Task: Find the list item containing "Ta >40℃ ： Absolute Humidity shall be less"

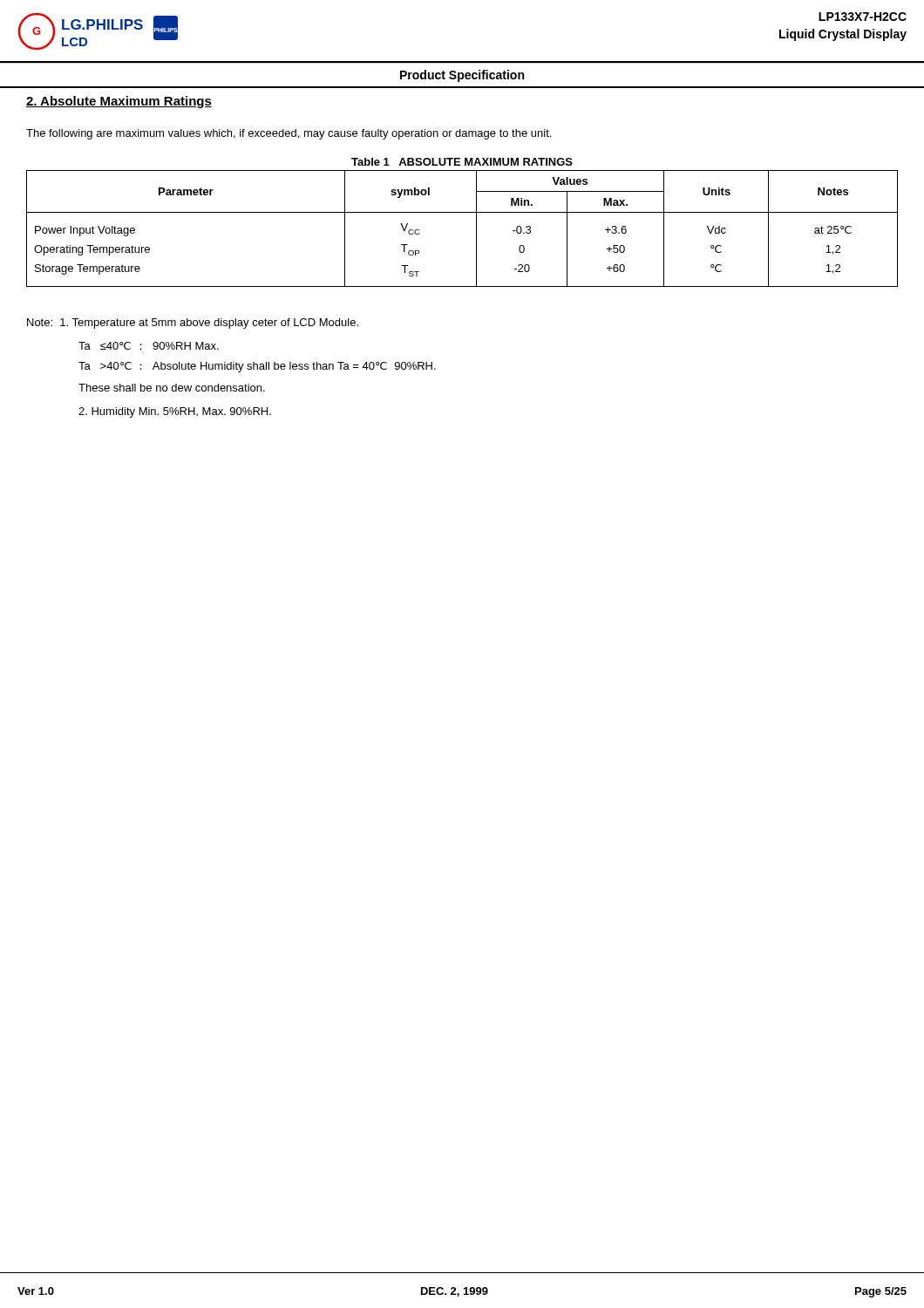Action: tap(257, 366)
